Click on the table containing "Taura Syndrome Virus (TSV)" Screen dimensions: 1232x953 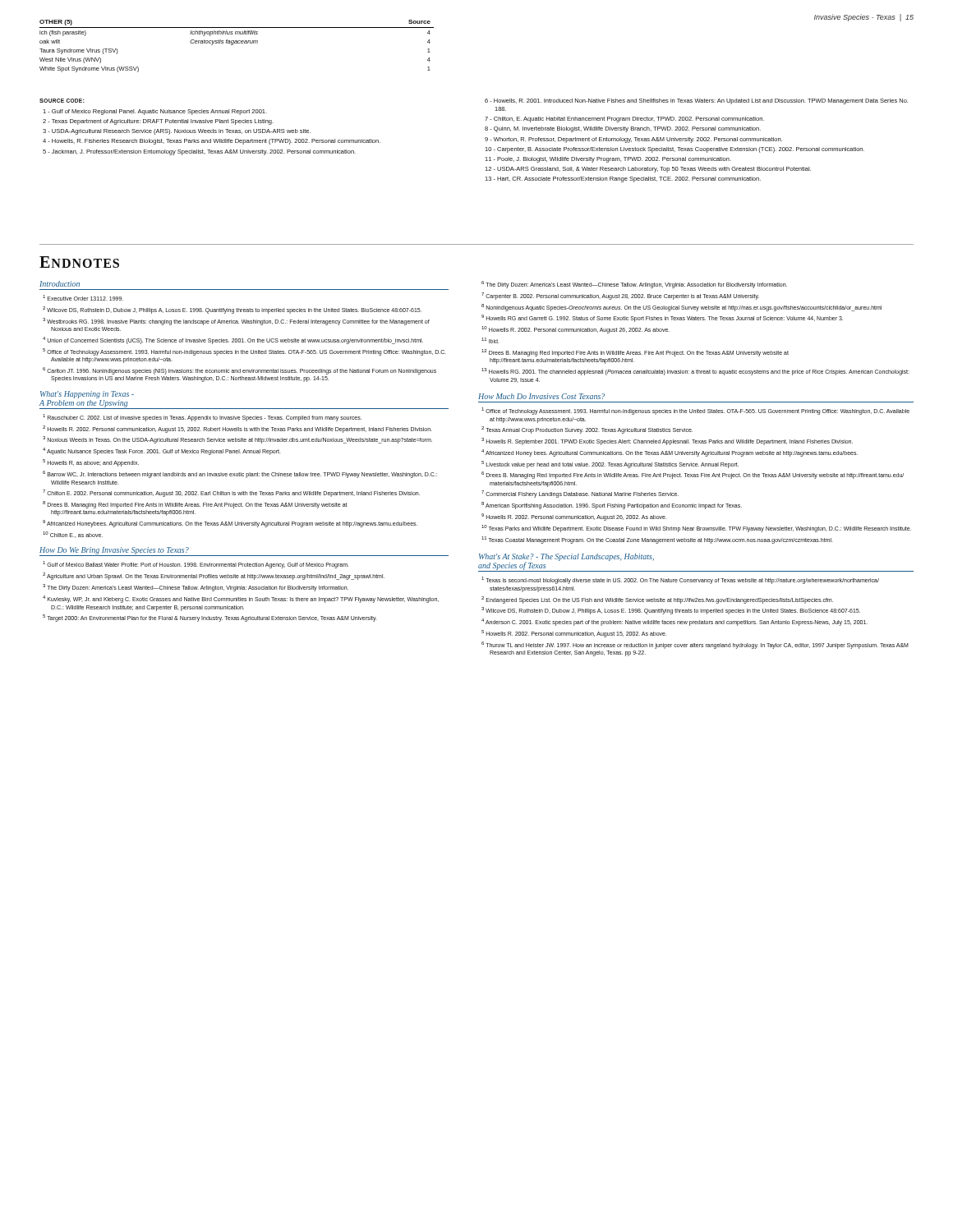point(237,45)
